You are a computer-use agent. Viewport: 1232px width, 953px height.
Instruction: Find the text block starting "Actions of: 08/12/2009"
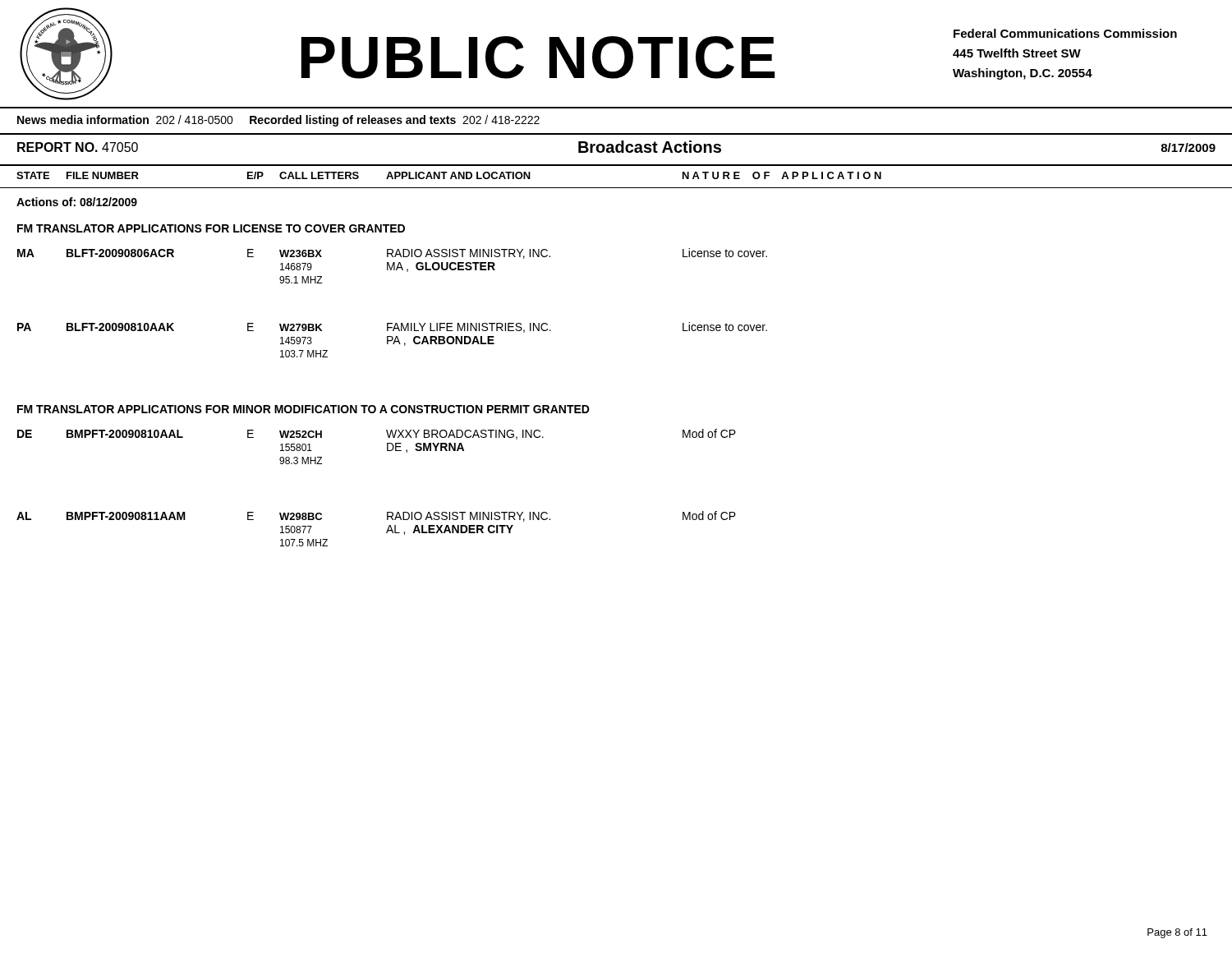[77, 202]
